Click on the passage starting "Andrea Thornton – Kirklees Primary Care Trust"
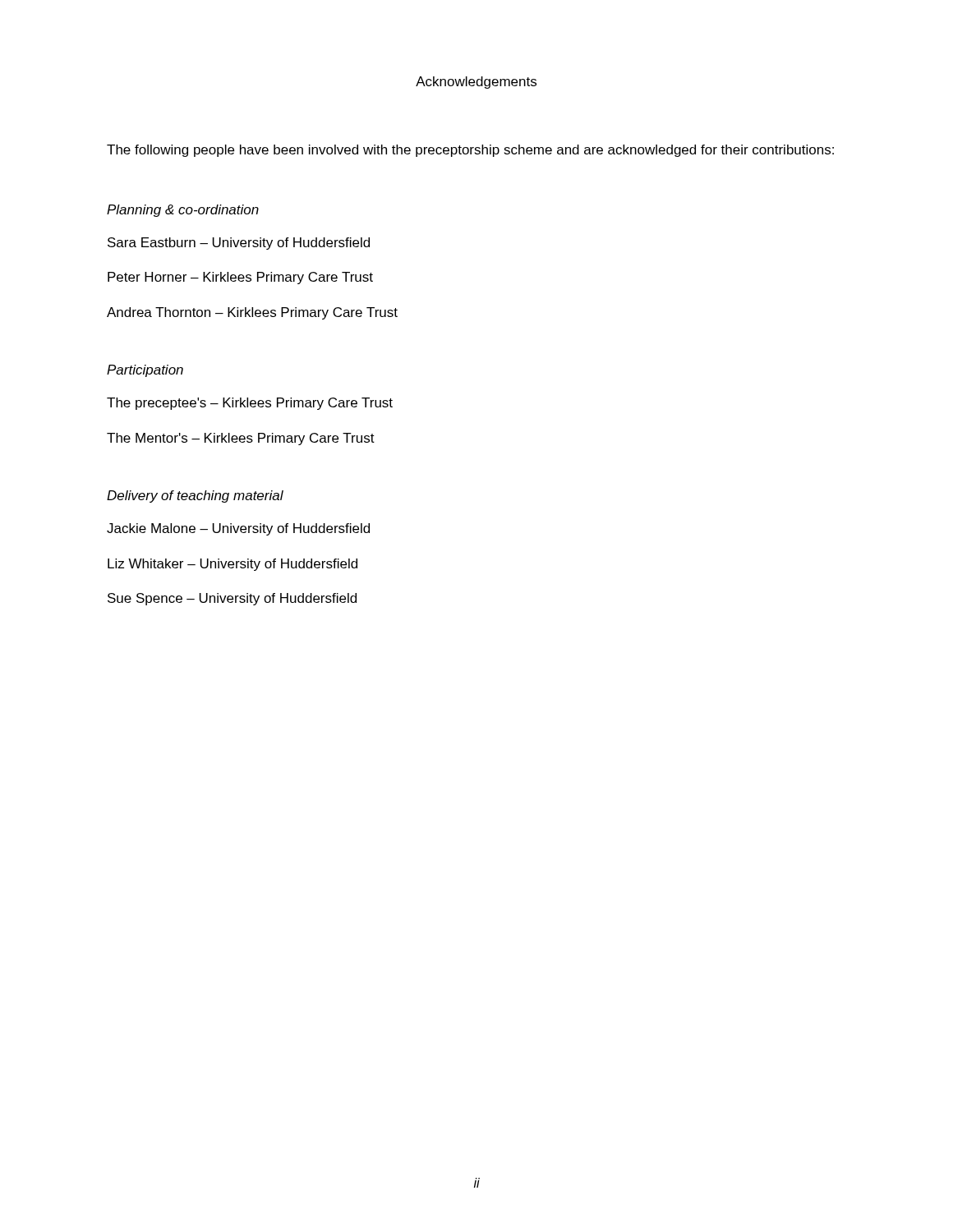The width and height of the screenshot is (953, 1232). coord(252,313)
